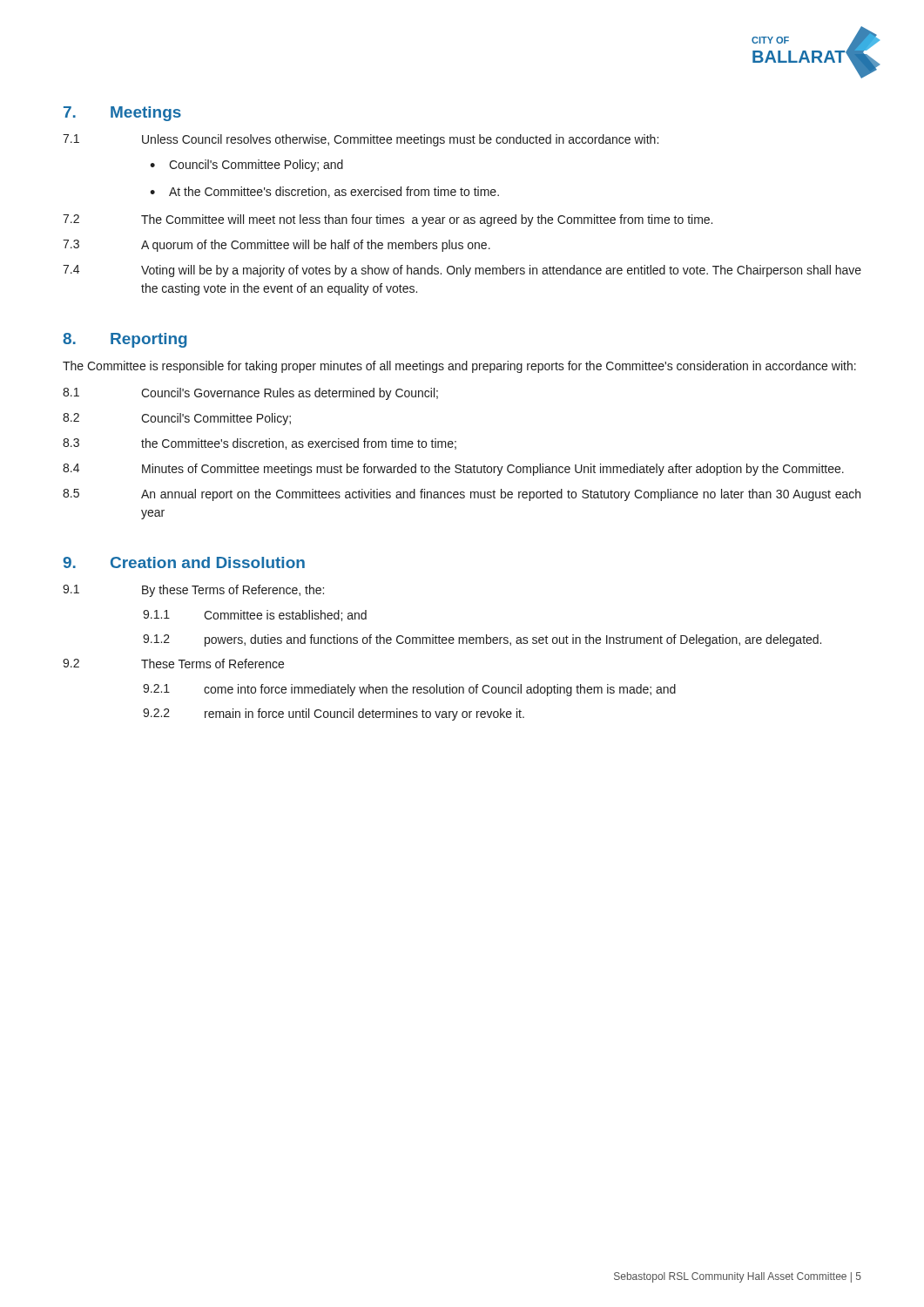
Task: Click on the passage starting "7.2 The Committee will meet not less than"
Action: 462,220
